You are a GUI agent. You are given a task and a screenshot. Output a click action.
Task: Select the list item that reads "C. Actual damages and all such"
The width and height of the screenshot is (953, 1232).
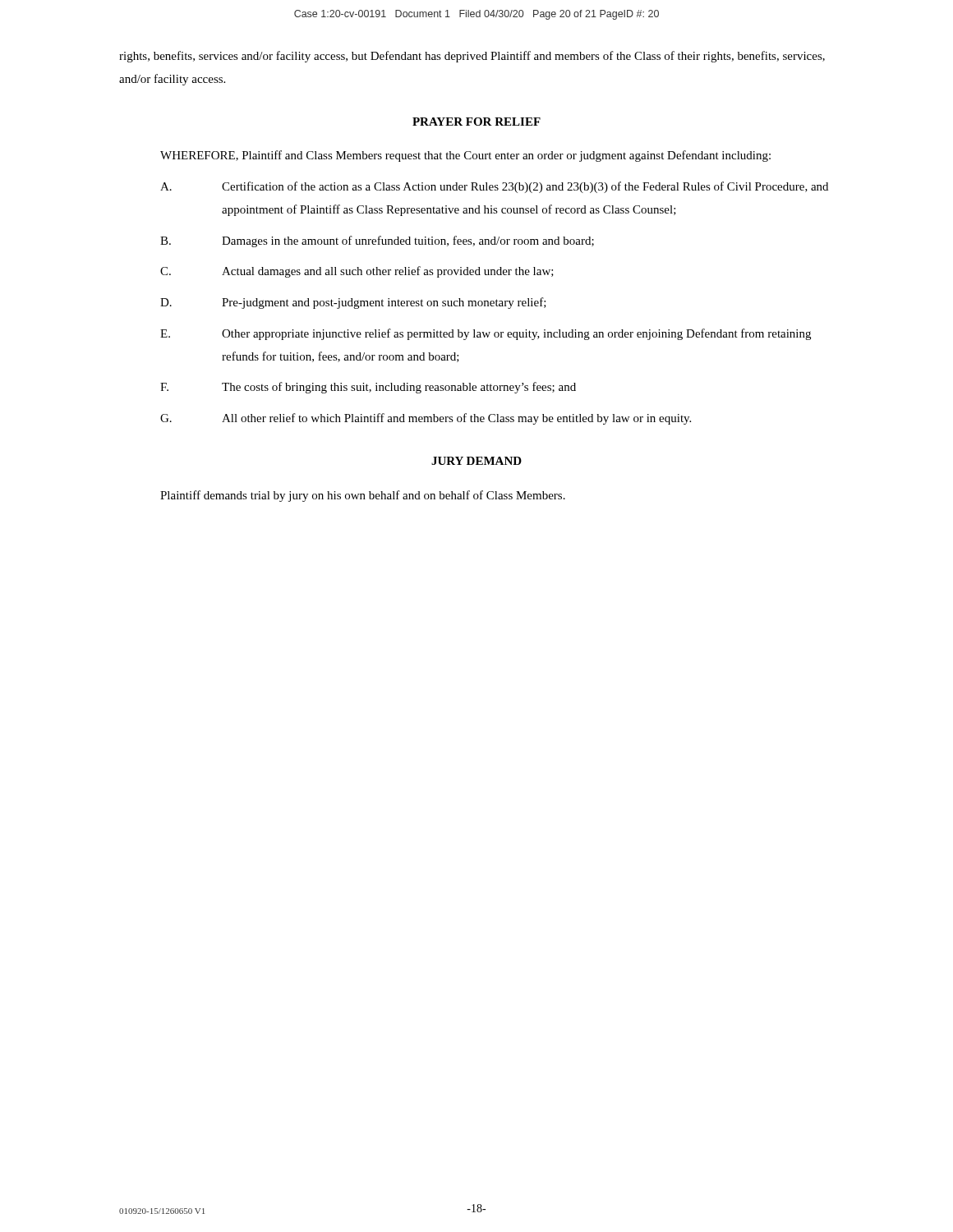click(x=476, y=272)
